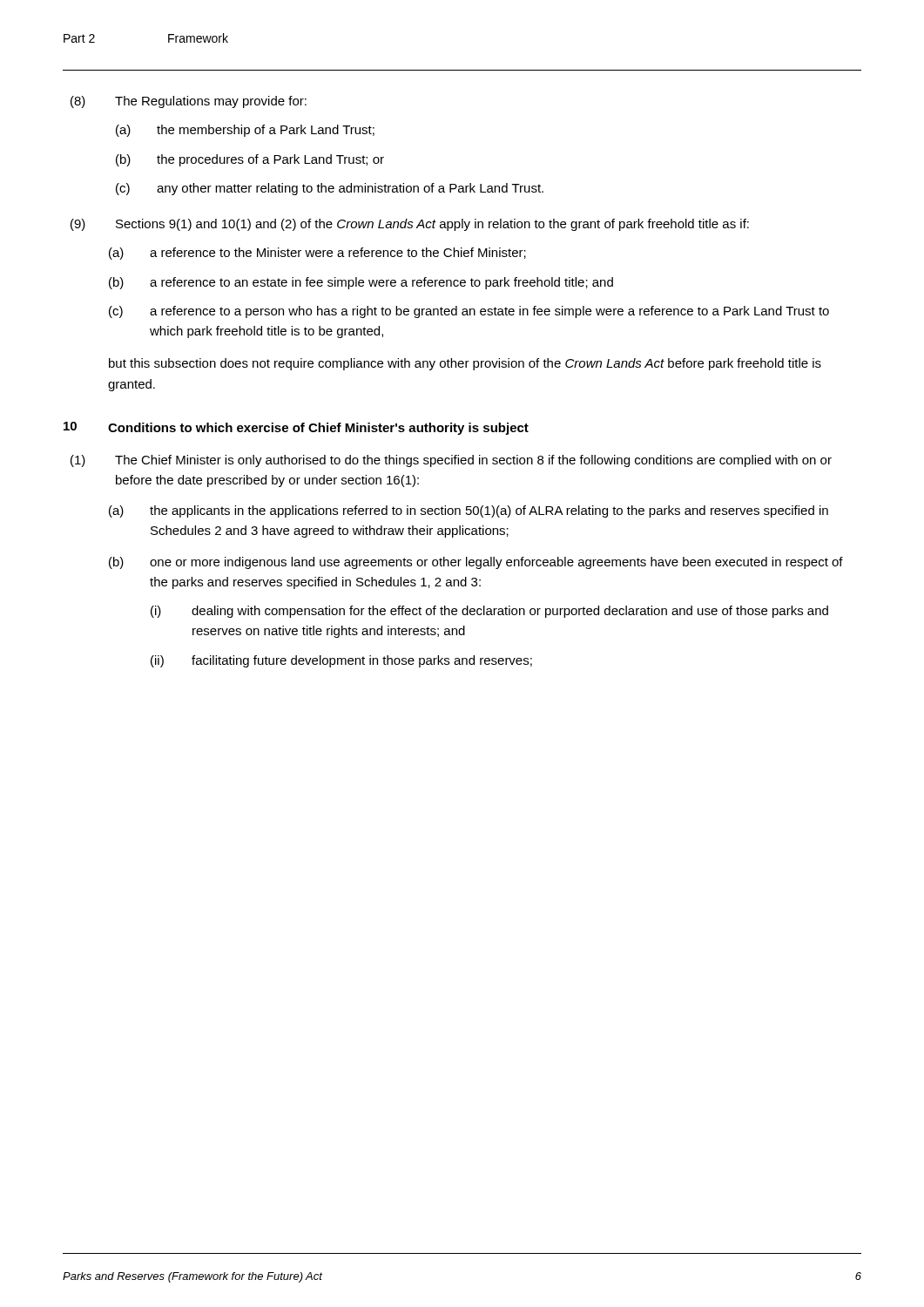The height and width of the screenshot is (1307, 924).
Task: Navigate to the passage starting "(9) Sections 9(1)"
Action: pos(462,224)
